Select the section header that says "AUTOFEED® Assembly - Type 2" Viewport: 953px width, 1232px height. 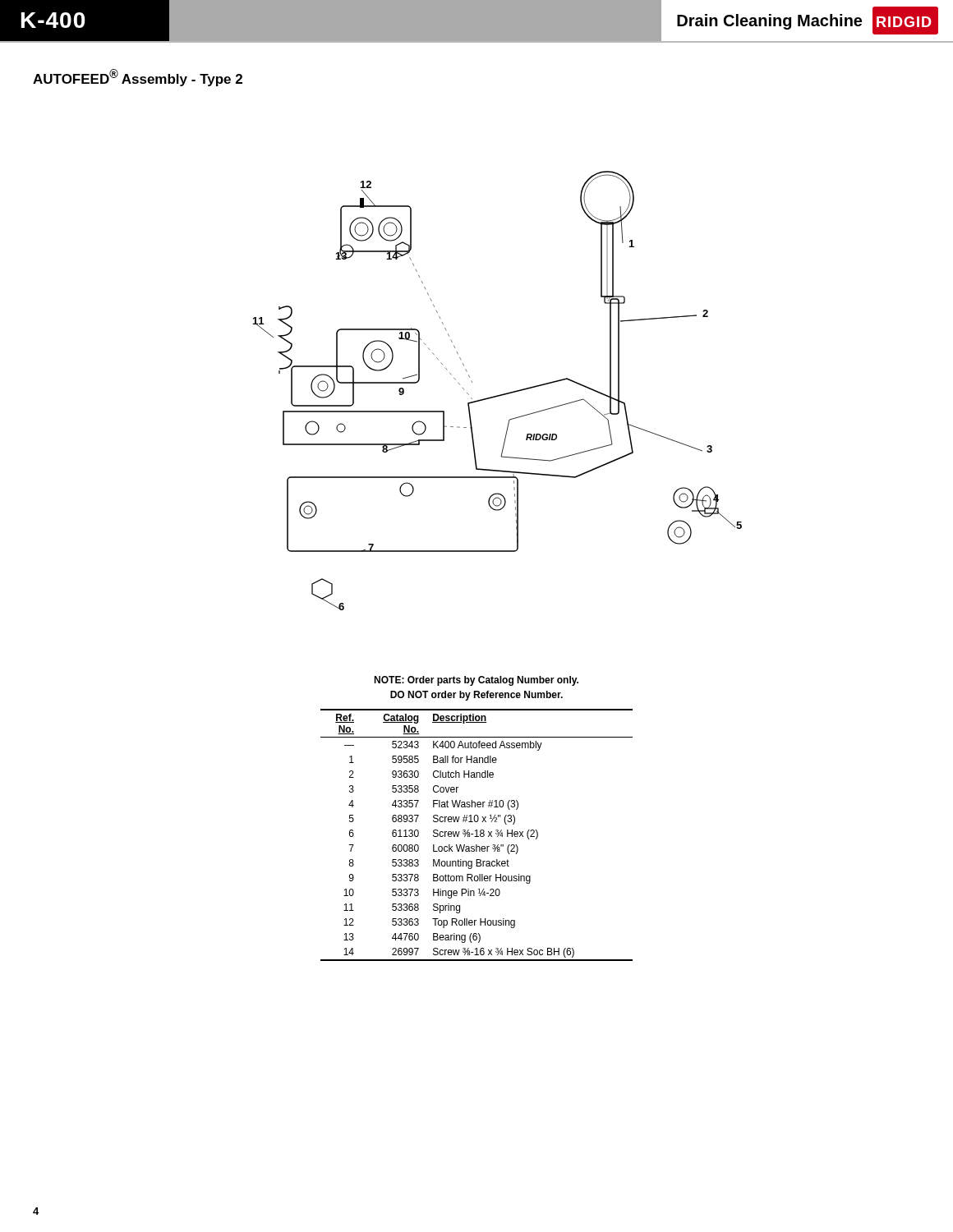point(138,77)
